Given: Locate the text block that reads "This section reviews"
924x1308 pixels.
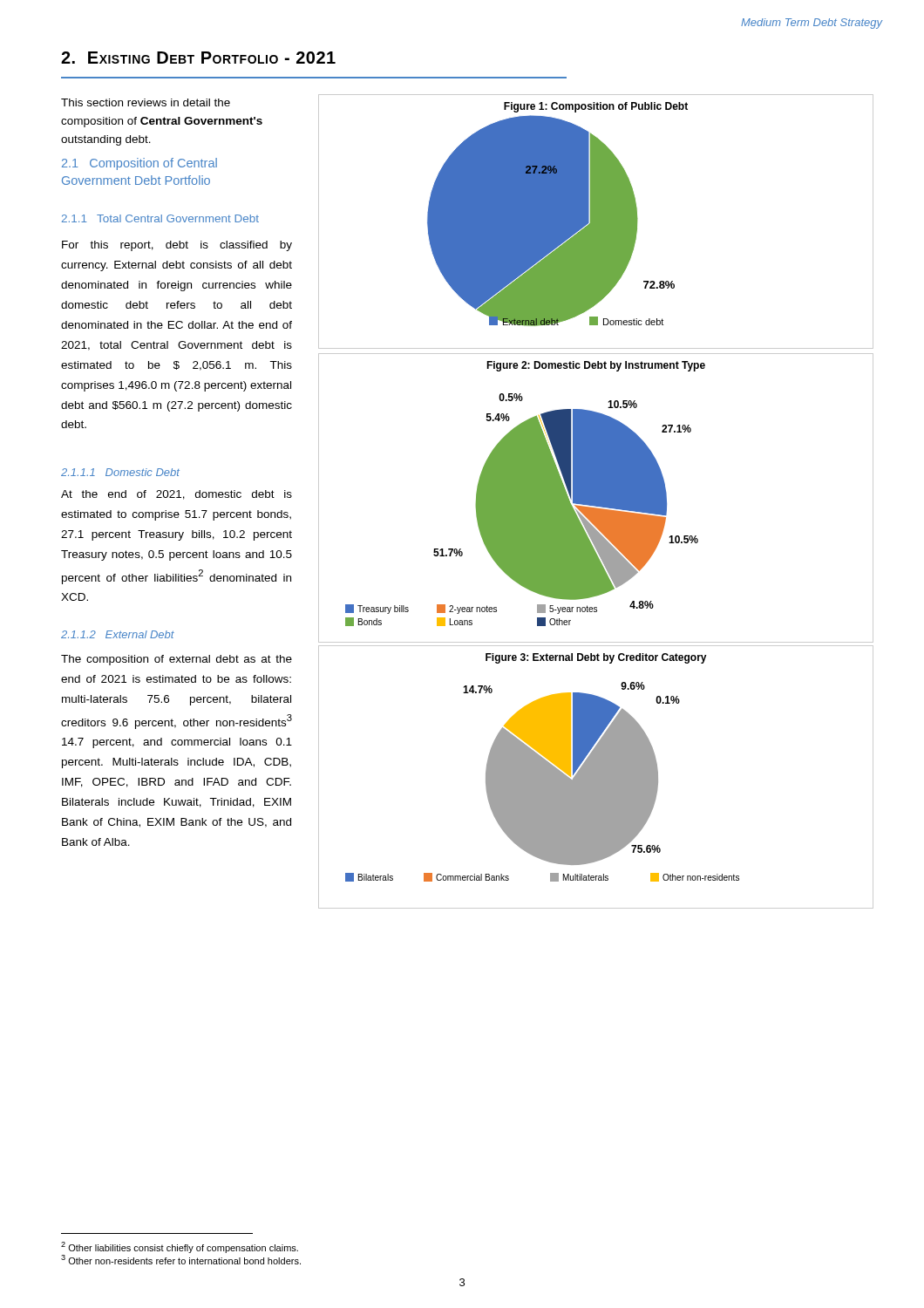Looking at the screenshot, I should [x=162, y=121].
